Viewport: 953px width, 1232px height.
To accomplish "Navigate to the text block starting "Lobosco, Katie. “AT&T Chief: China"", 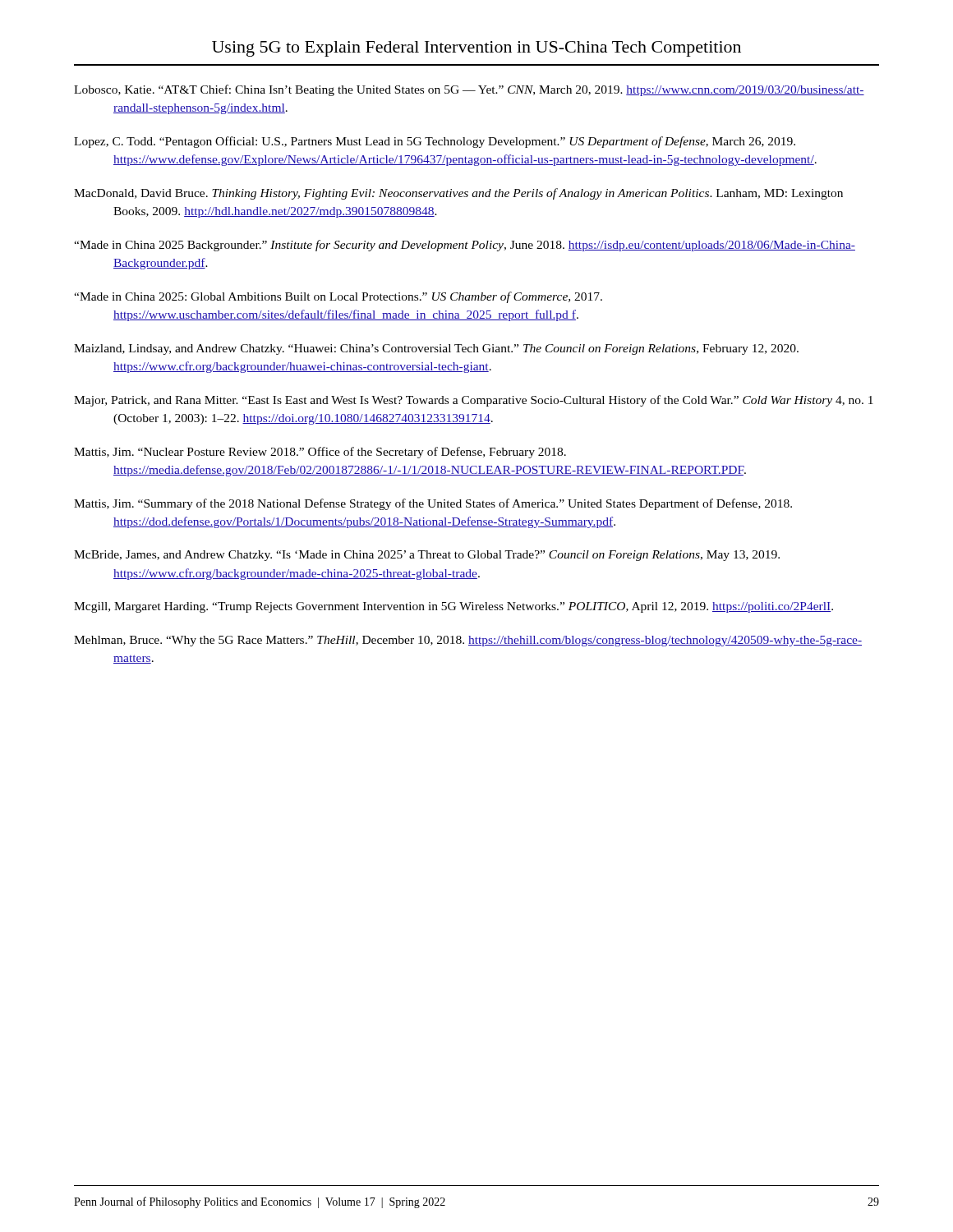I will [469, 98].
